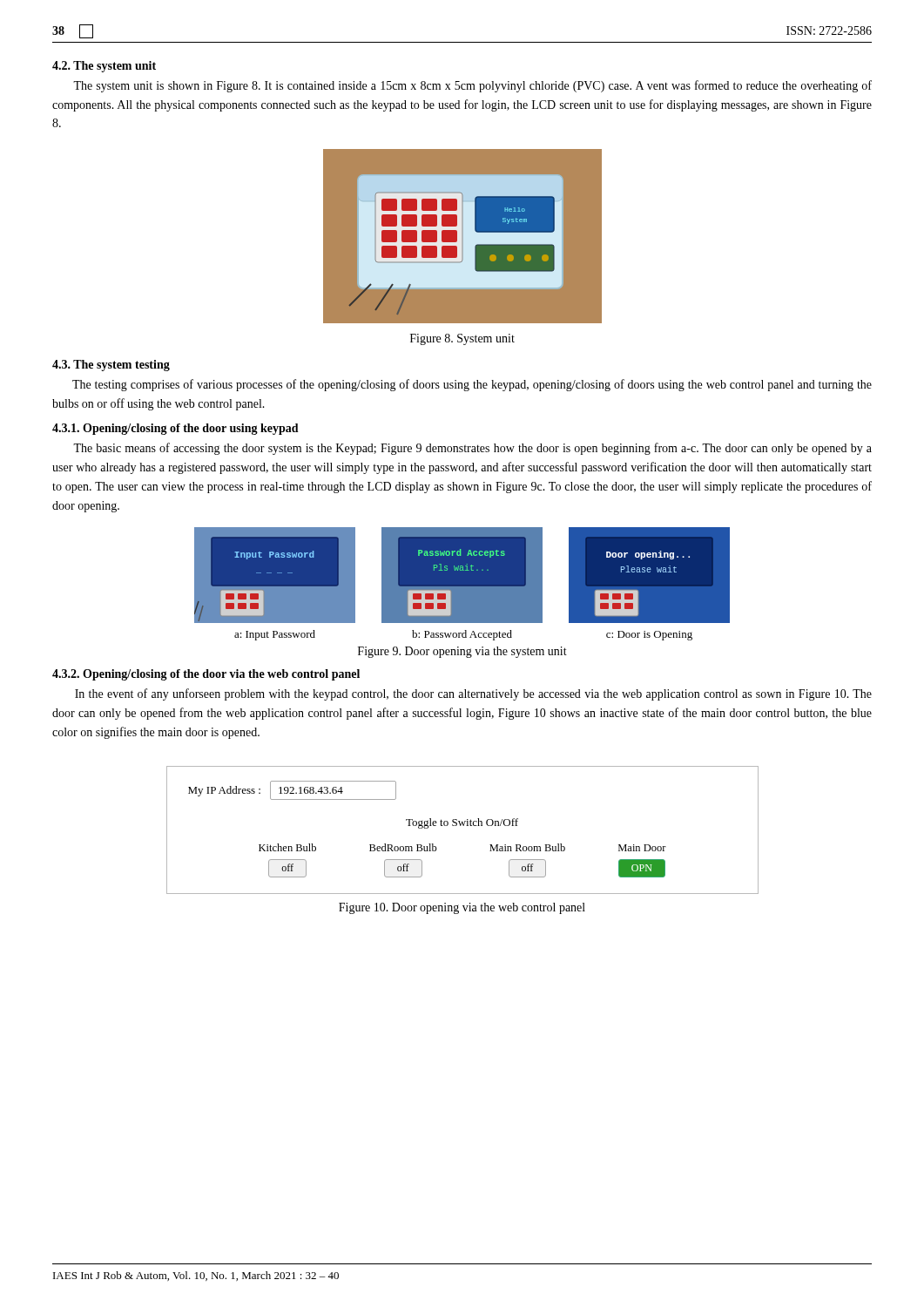Screen dimensions: 1307x924
Task: Click on the block starting "4.2. The system"
Action: [104, 66]
